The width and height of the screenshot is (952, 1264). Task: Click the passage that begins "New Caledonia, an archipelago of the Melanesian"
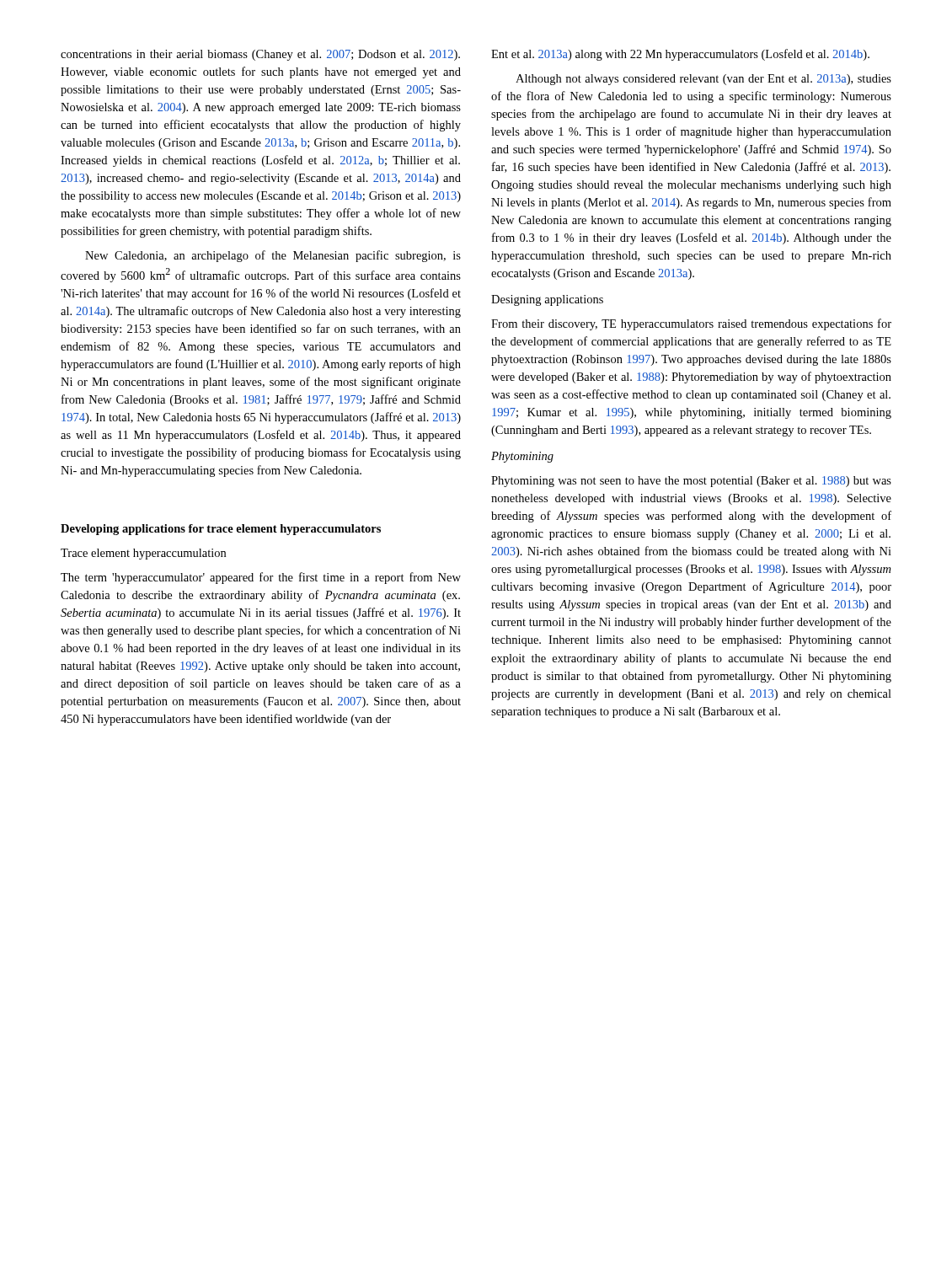[261, 363]
